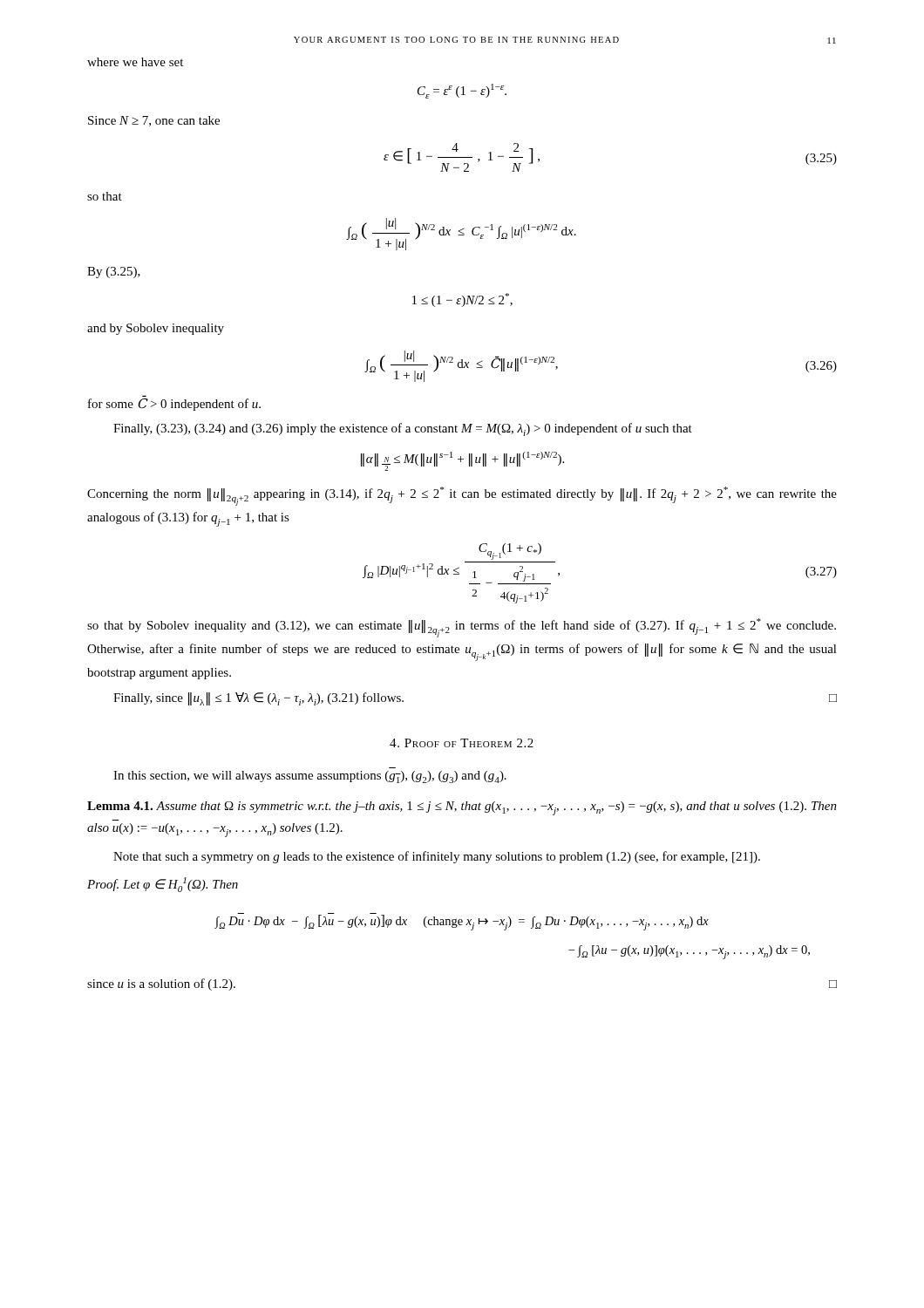This screenshot has height=1308, width=924.
Task: Select the text block that reads "Note that such a symmetry"
Action: [x=437, y=856]
